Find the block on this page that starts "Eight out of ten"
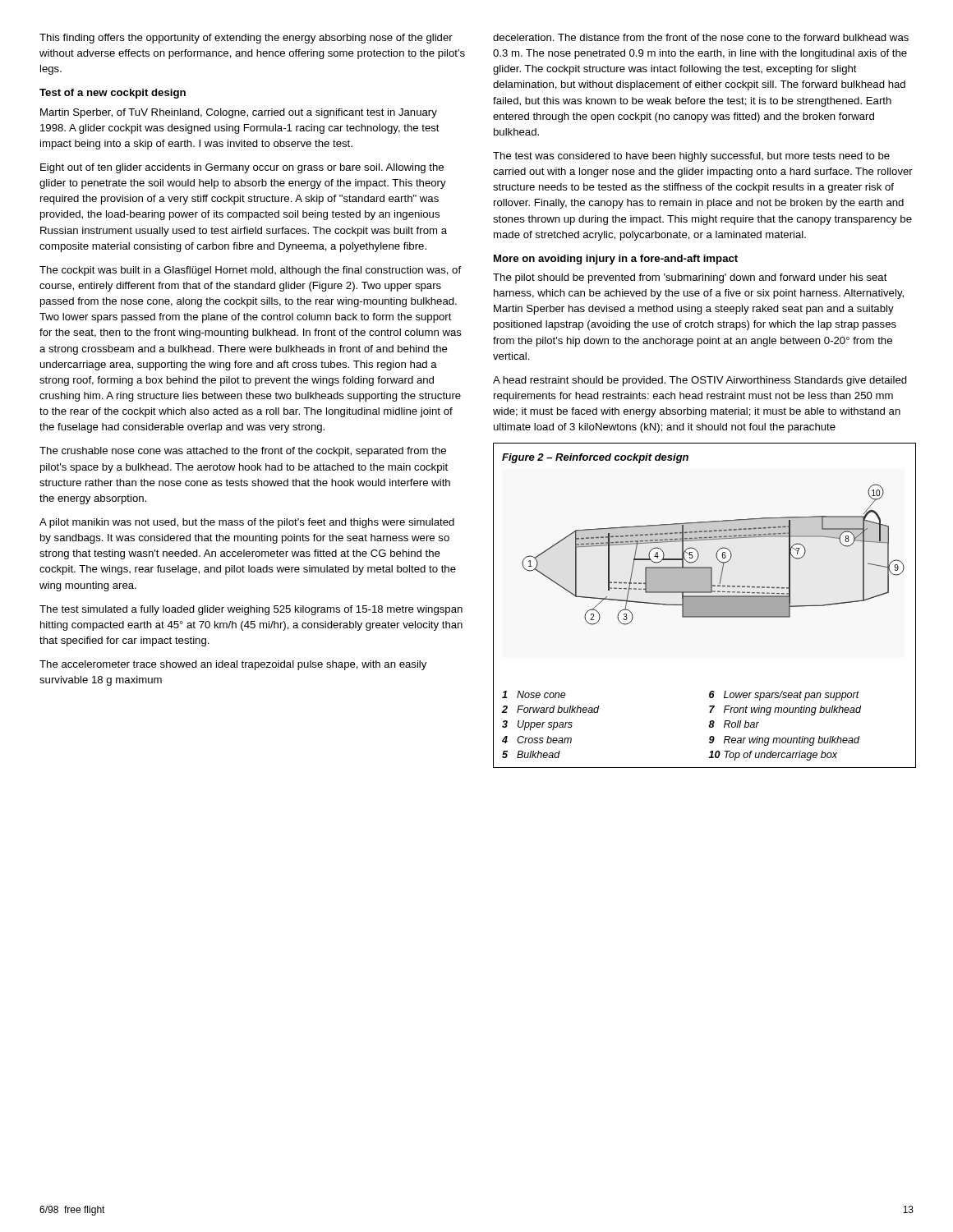953x1232 pixels. (243, 206)
